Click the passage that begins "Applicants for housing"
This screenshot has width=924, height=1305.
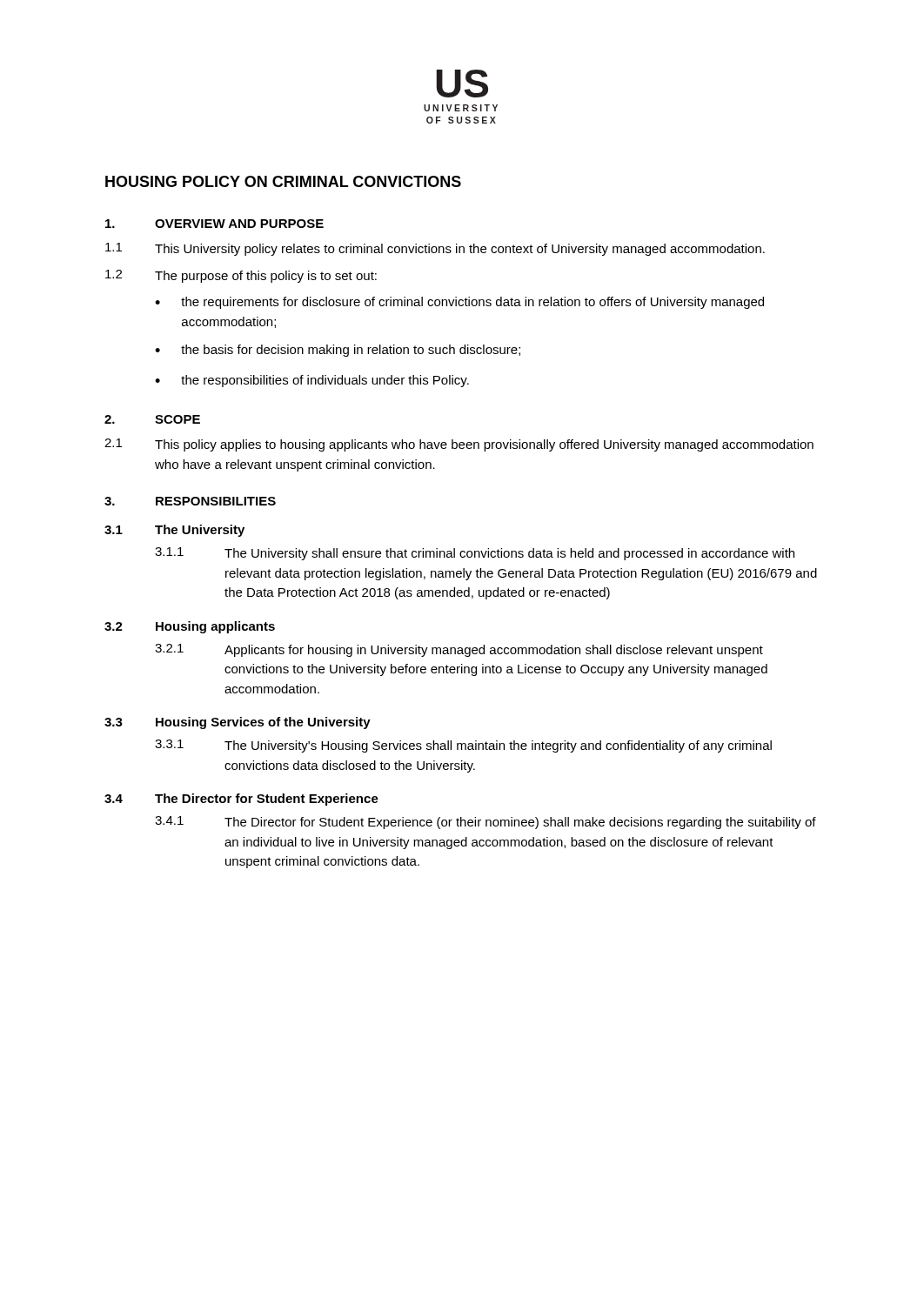[496, 669]
